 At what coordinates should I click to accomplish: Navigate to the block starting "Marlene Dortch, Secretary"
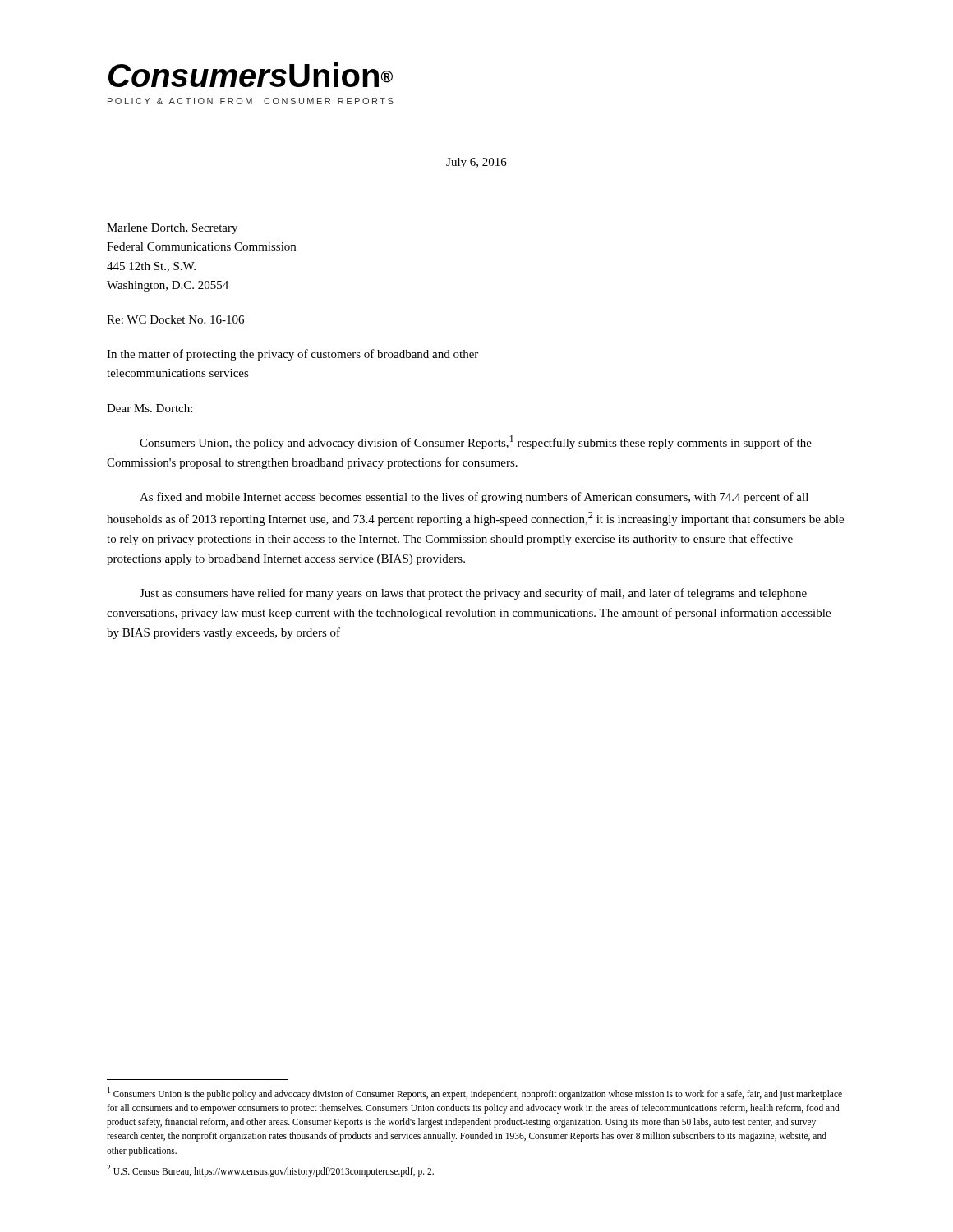[202, 256]
